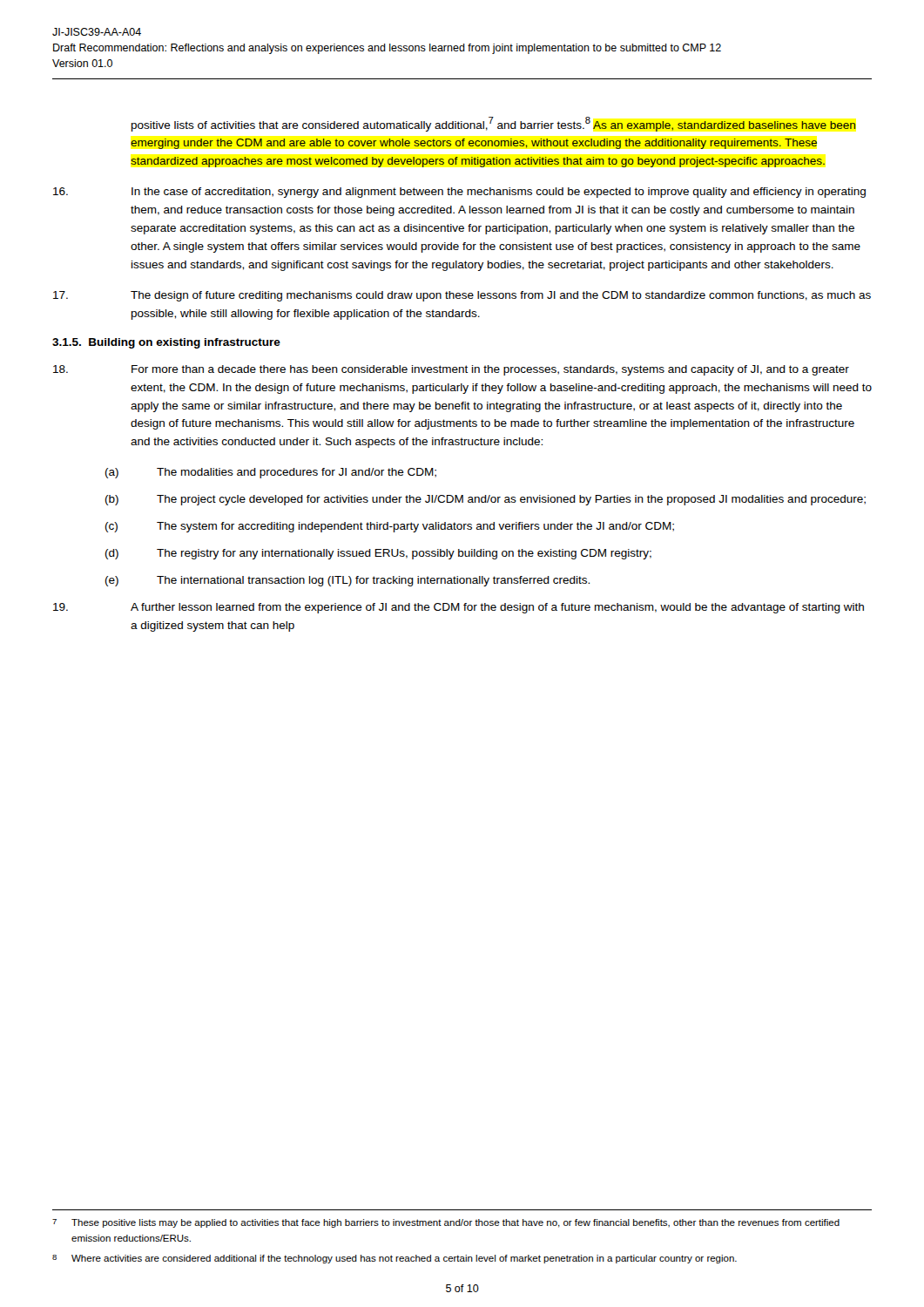Where is the passage that starts "19. A further lesson learned from"?
The height and width of the screenshot is (1307, 924).
(x=462, y=617)
